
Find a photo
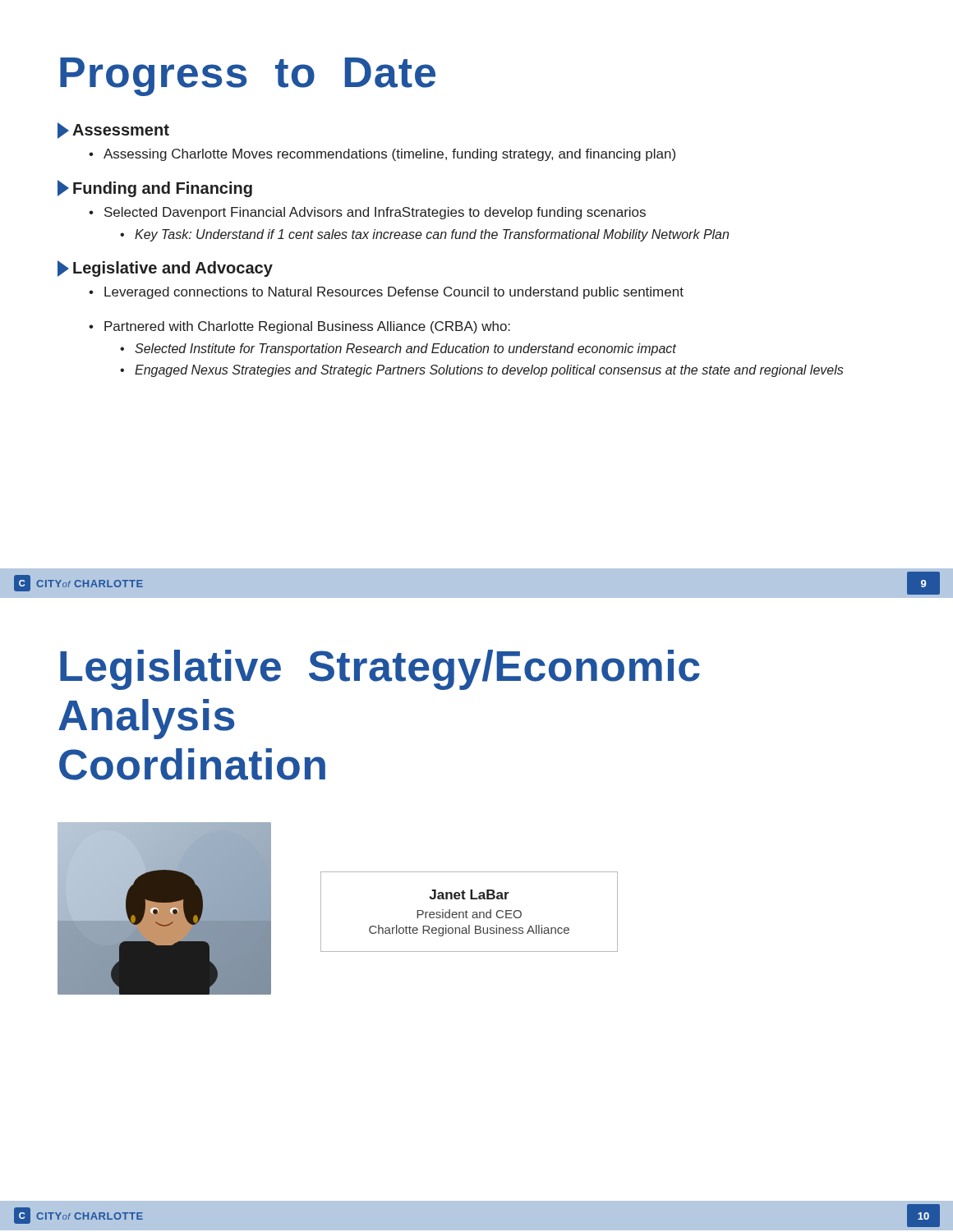[164, 909]
